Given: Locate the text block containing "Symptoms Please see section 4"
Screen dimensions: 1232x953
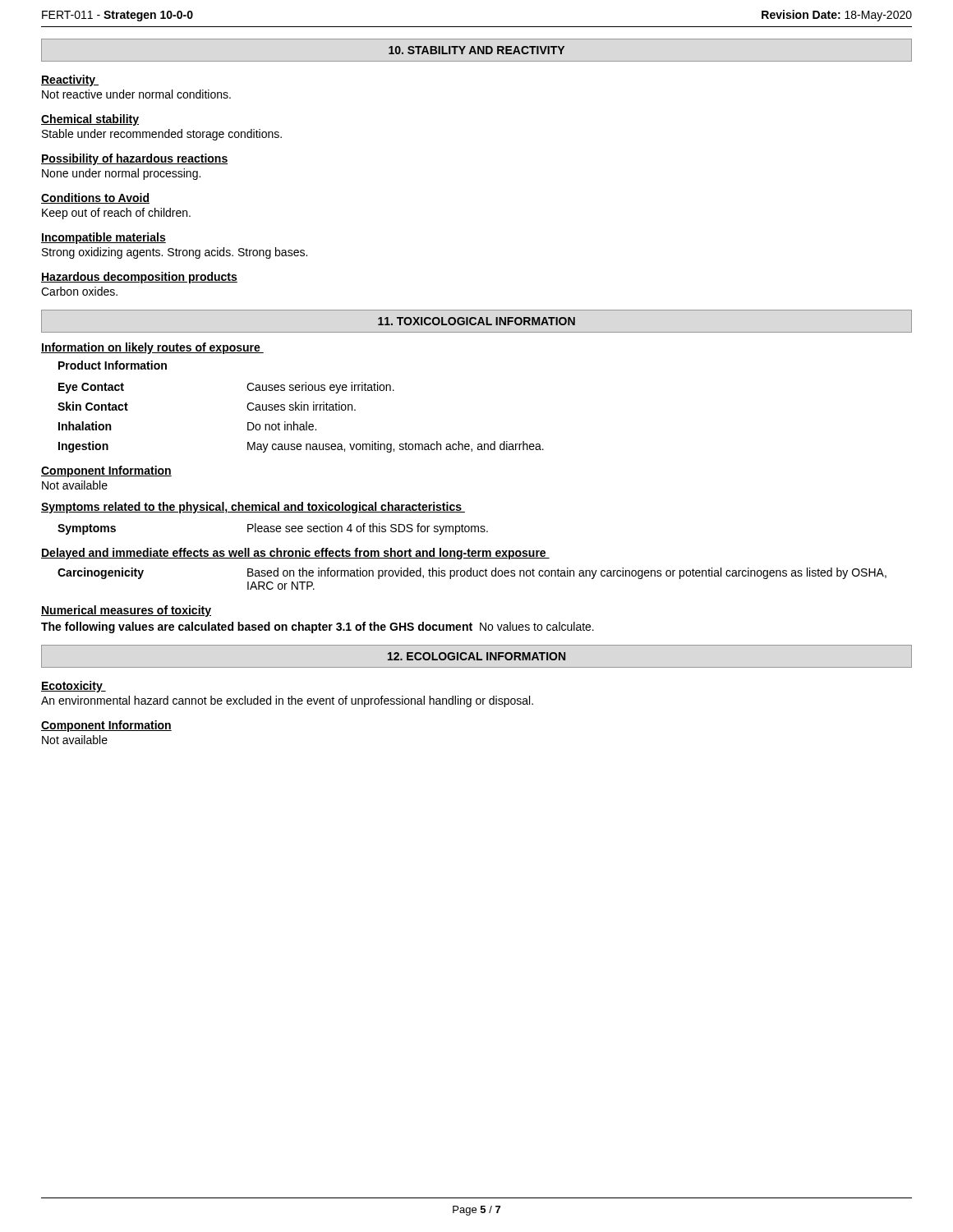Looking at the screenshot, I should point(476,528).
